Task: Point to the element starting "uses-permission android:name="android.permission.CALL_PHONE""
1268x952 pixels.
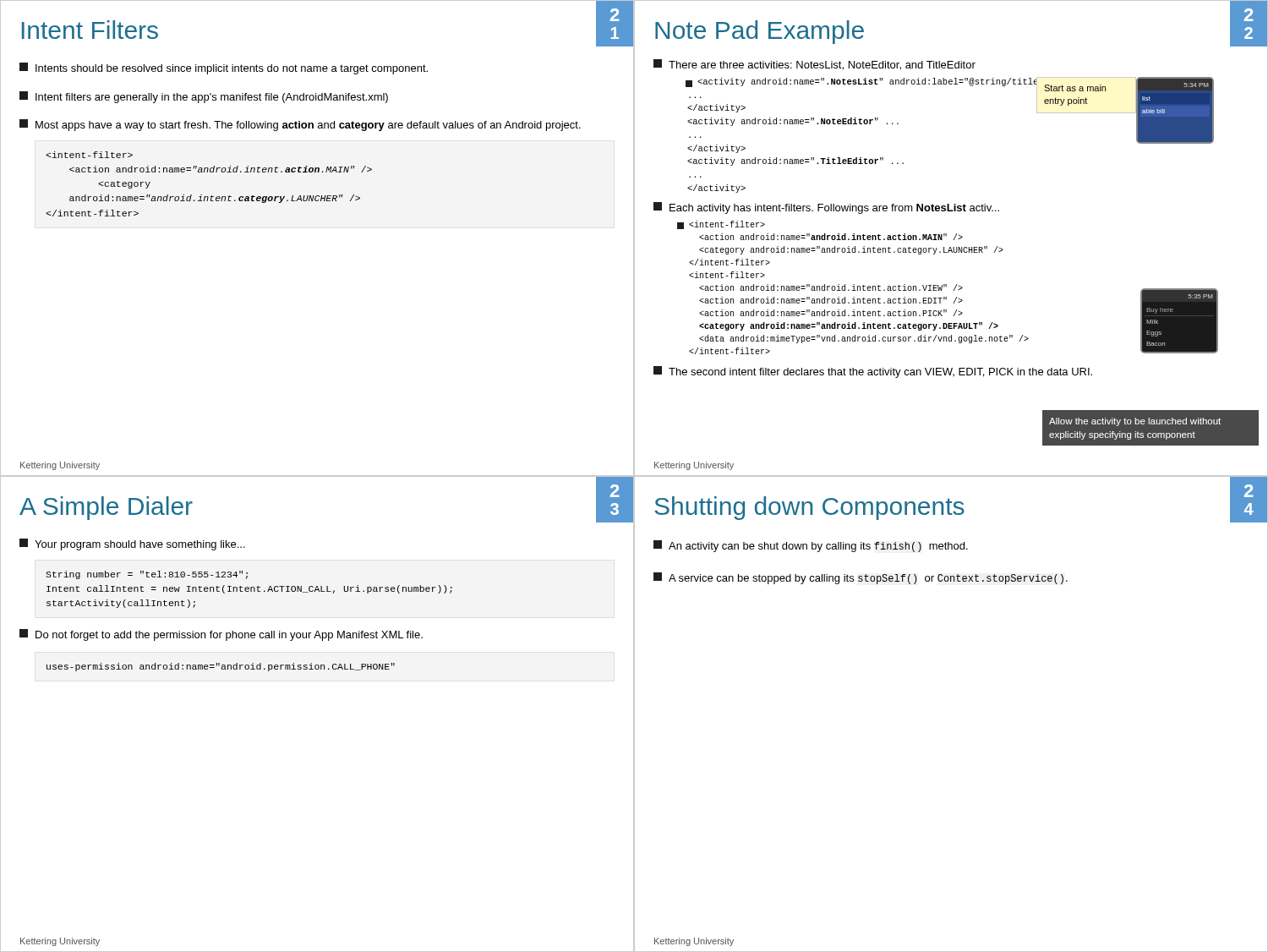Action: click(x=325, y=667)
